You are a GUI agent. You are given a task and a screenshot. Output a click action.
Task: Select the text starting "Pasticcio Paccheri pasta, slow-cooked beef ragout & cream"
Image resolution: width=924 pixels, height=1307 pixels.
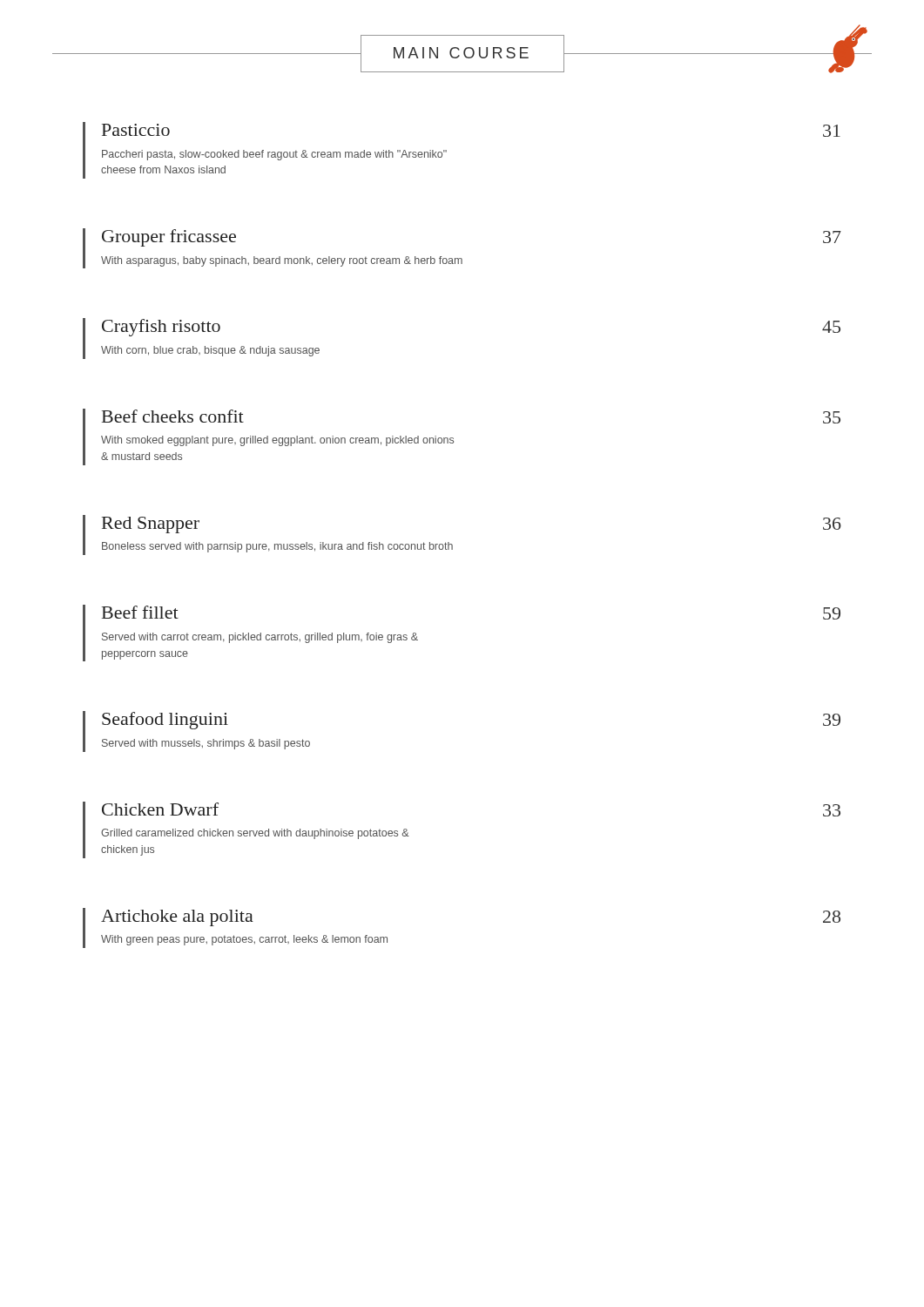pyautogui.click(x=462, y=148)
